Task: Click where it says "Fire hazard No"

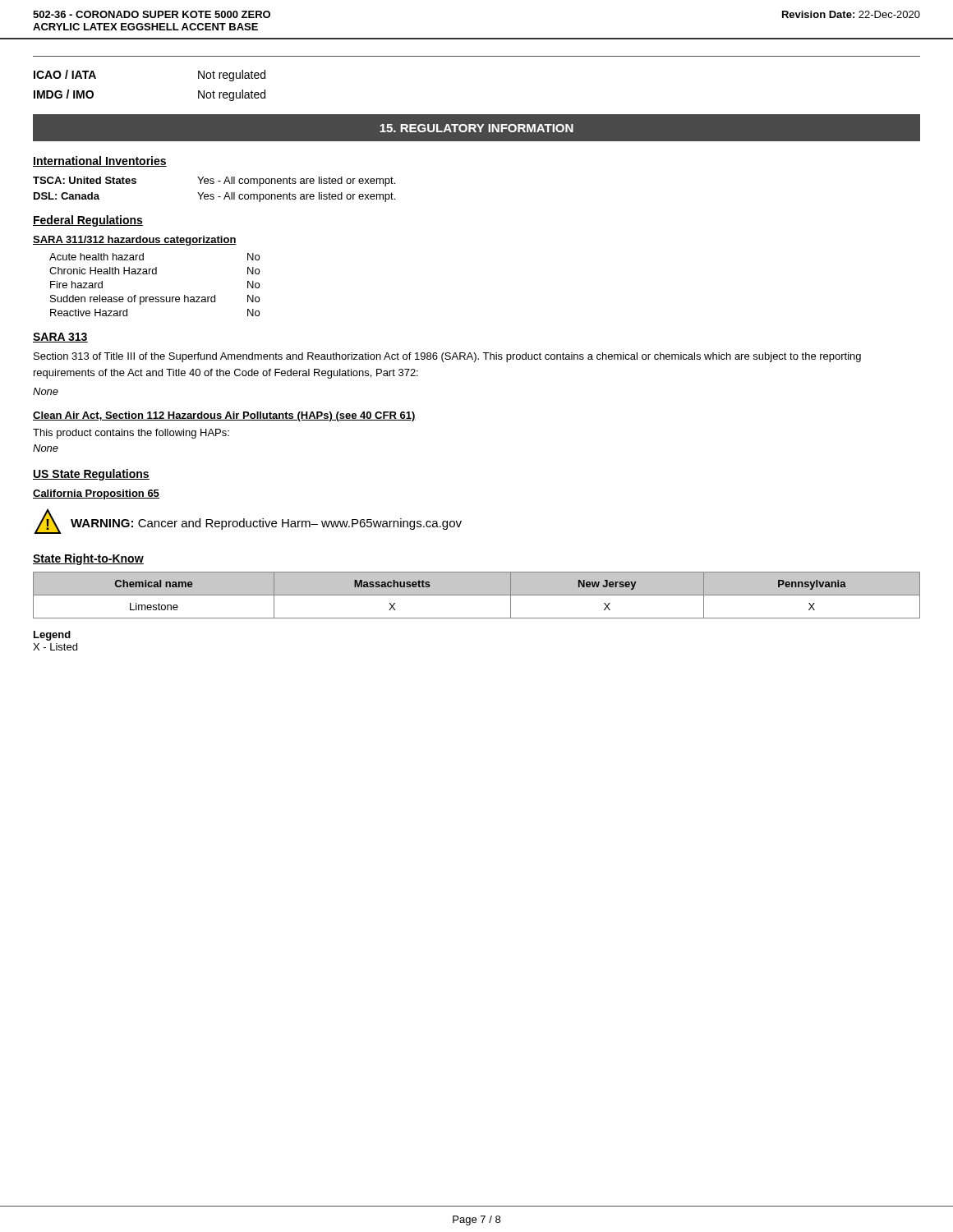Action: [155, 285]
